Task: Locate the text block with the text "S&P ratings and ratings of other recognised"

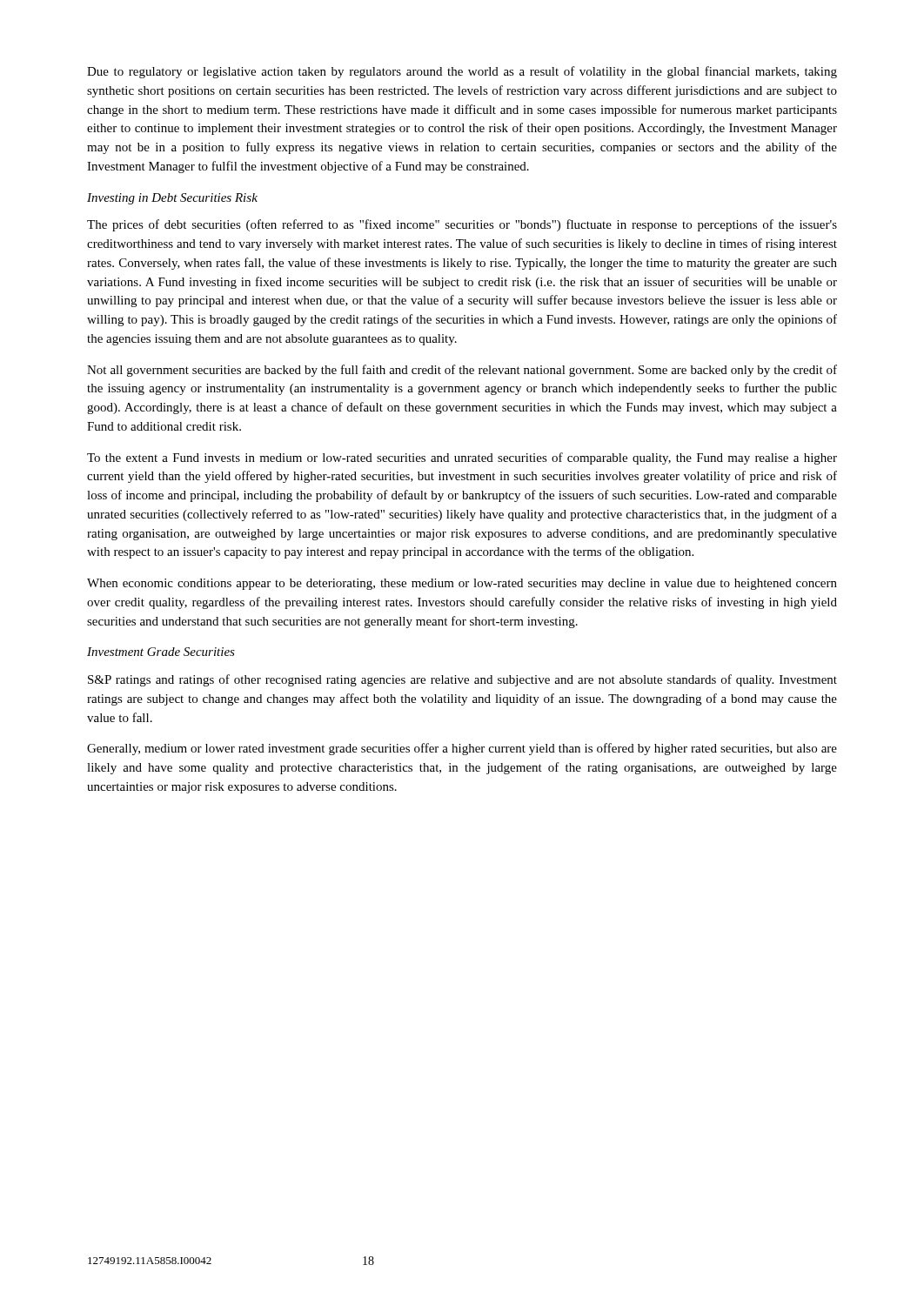Action: 462,699
